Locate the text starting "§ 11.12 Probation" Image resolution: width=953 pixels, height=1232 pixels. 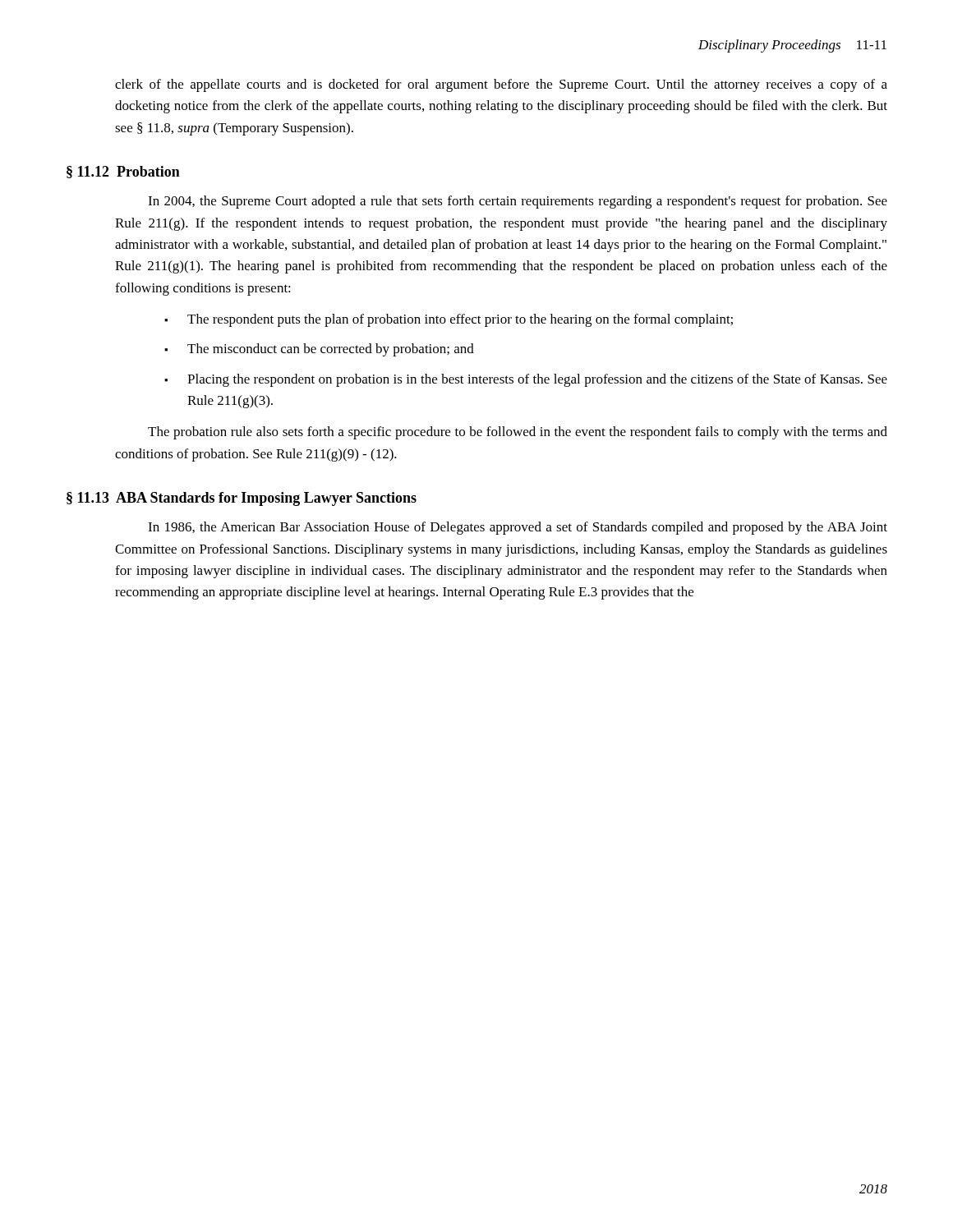(123, 172)
